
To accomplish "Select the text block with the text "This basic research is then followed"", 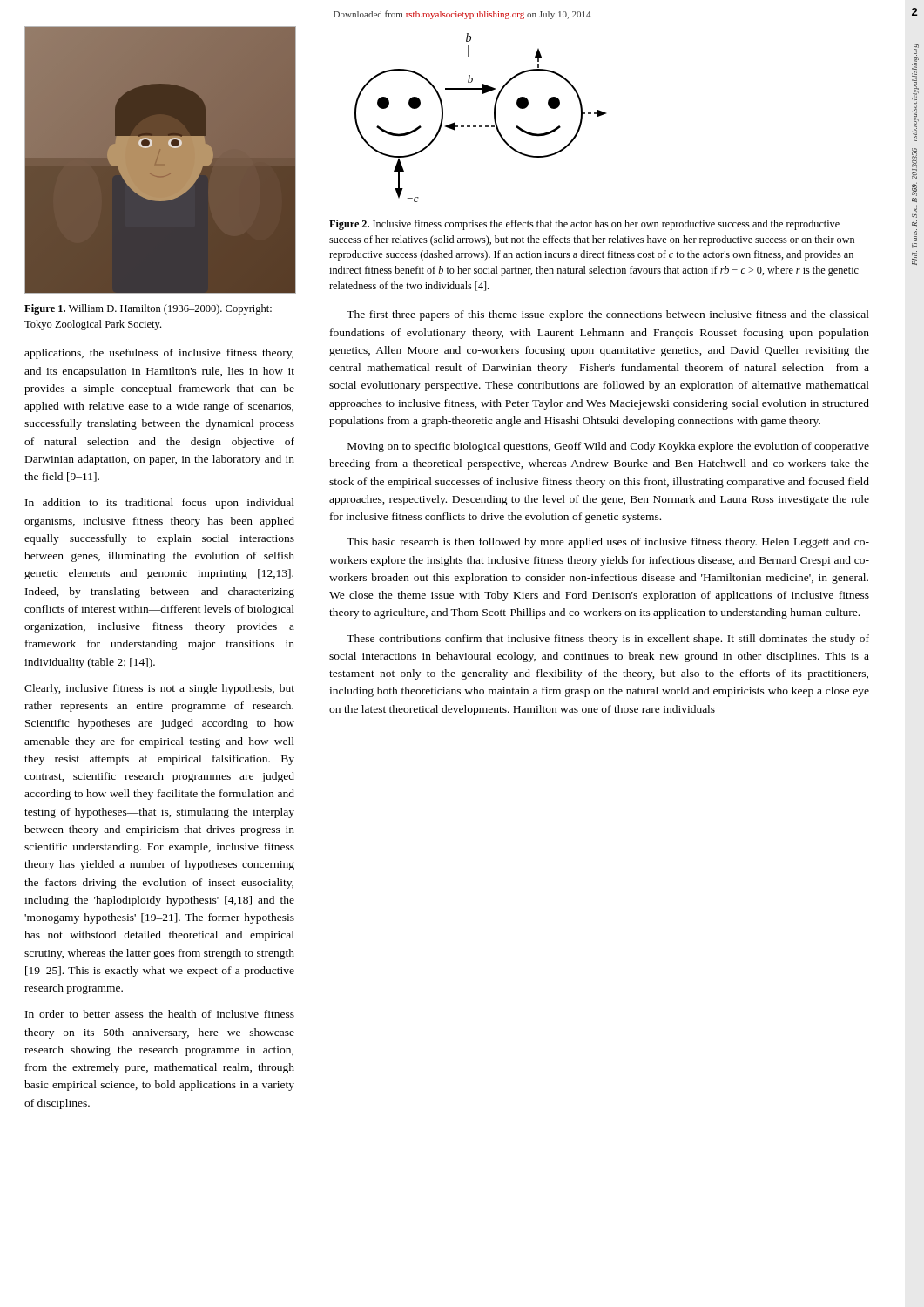I will point(599,577).
